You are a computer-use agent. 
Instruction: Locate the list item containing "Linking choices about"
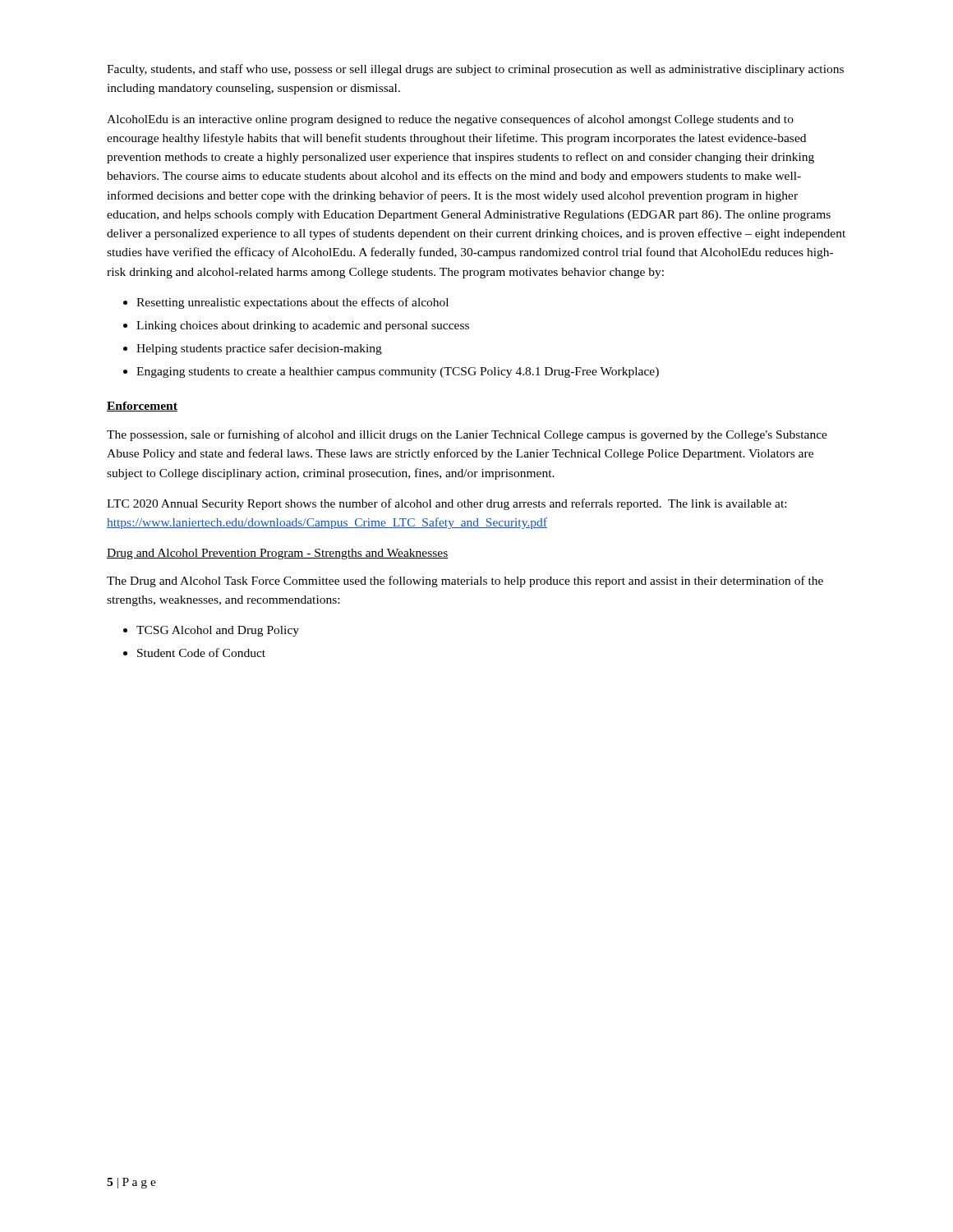[476, 325]
